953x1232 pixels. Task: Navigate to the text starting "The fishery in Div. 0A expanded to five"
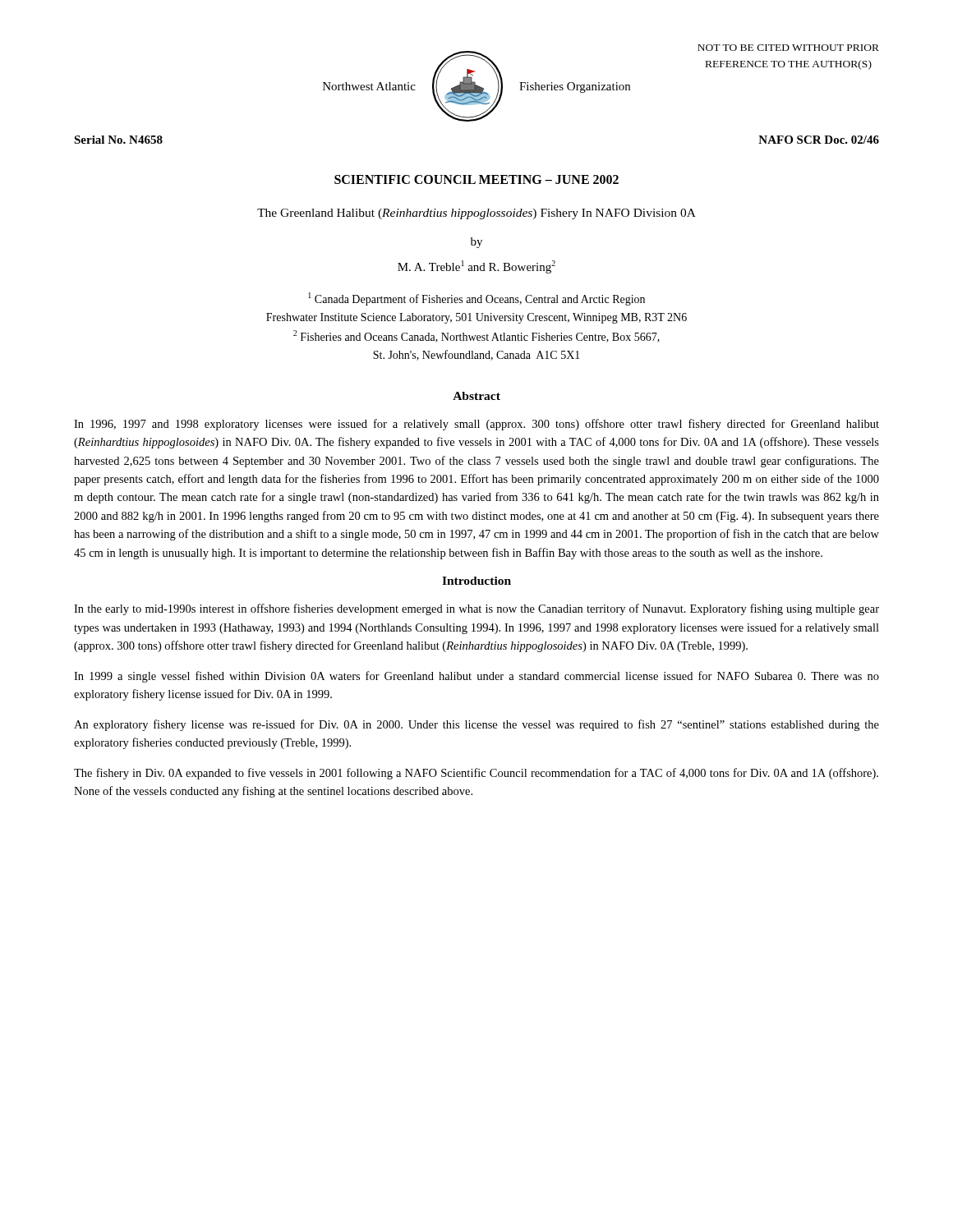click(x=476, y=782)
